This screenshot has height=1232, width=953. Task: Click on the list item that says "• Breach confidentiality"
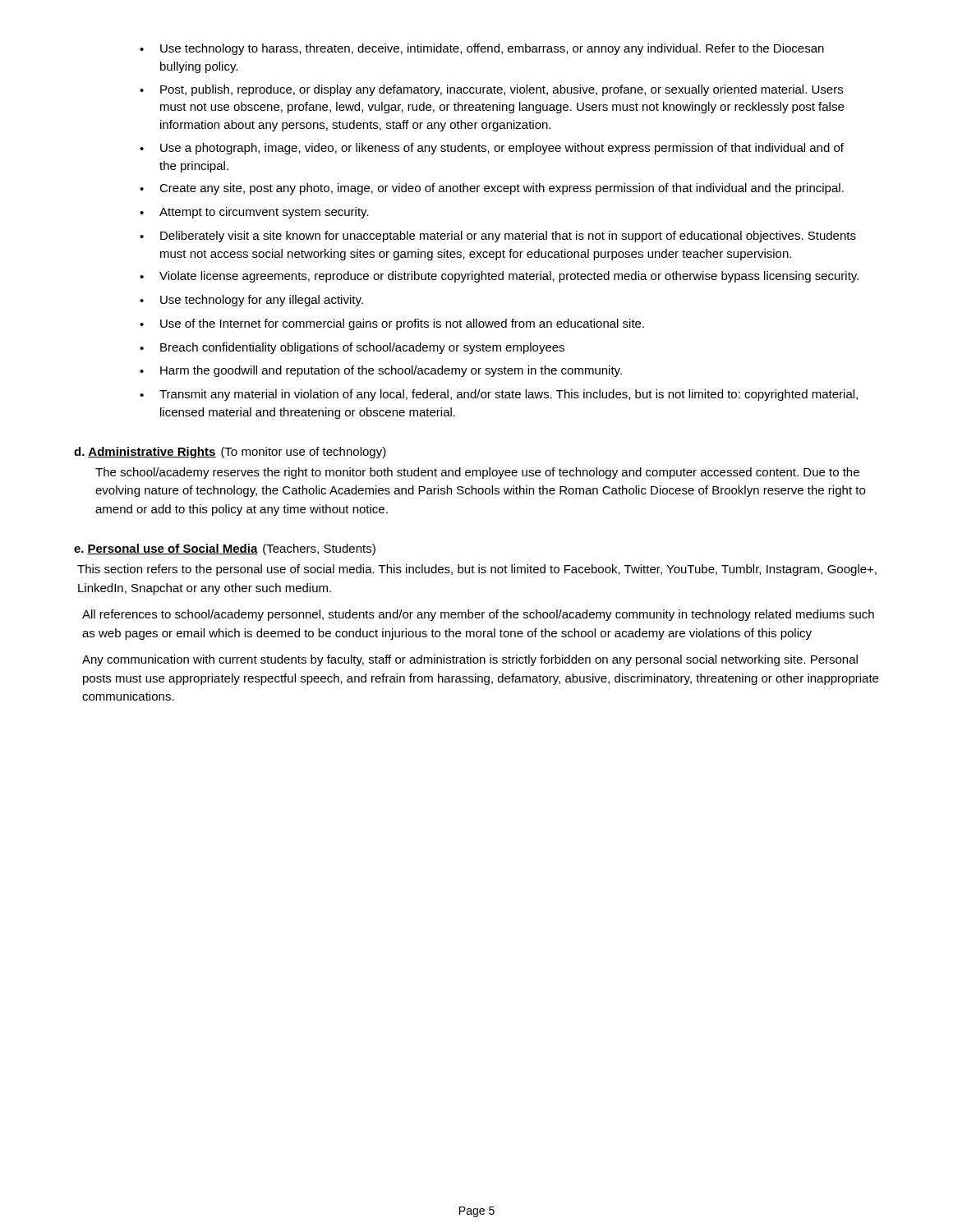coord(501,347)
